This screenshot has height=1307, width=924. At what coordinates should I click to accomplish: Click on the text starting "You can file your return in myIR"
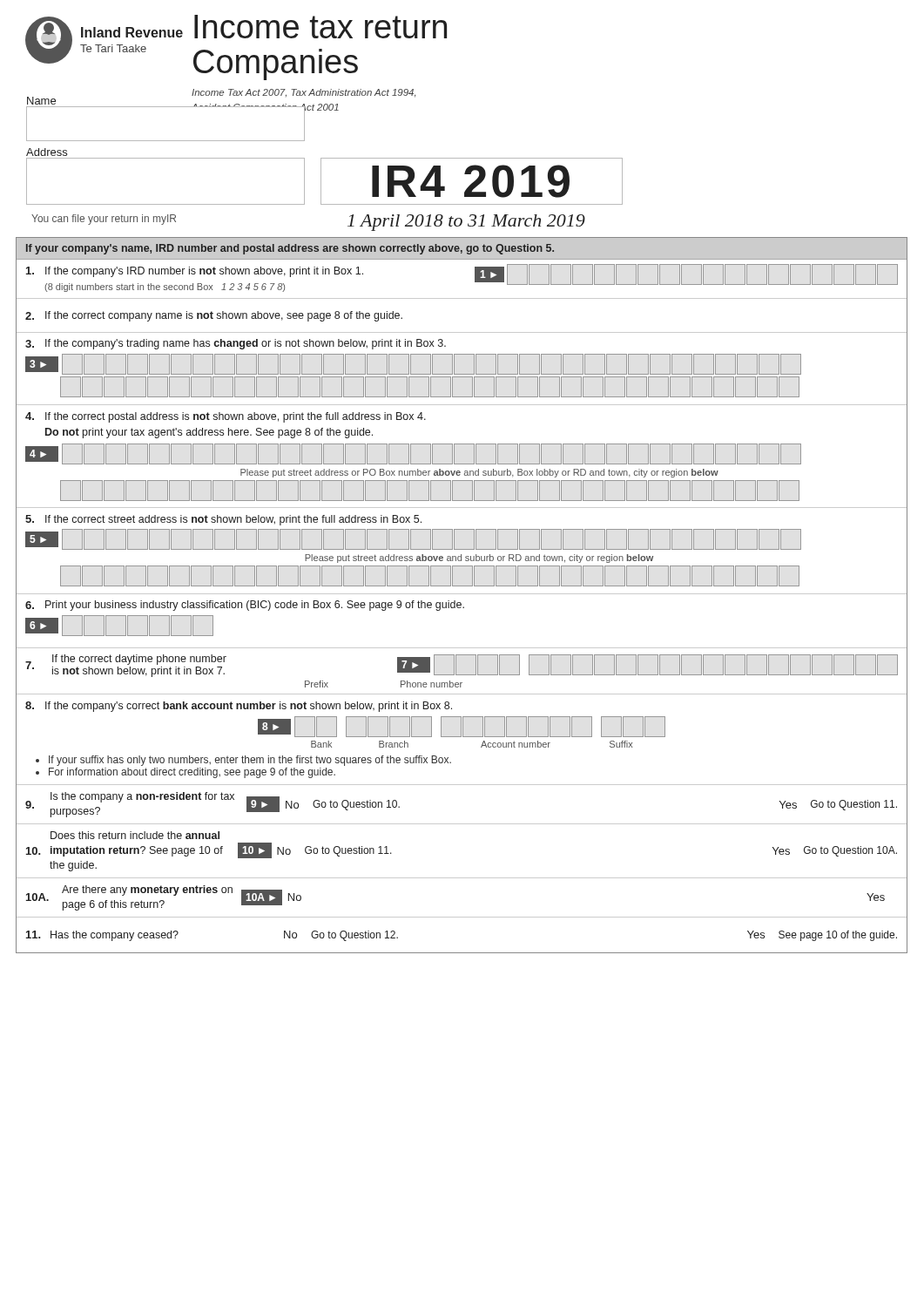104,219
